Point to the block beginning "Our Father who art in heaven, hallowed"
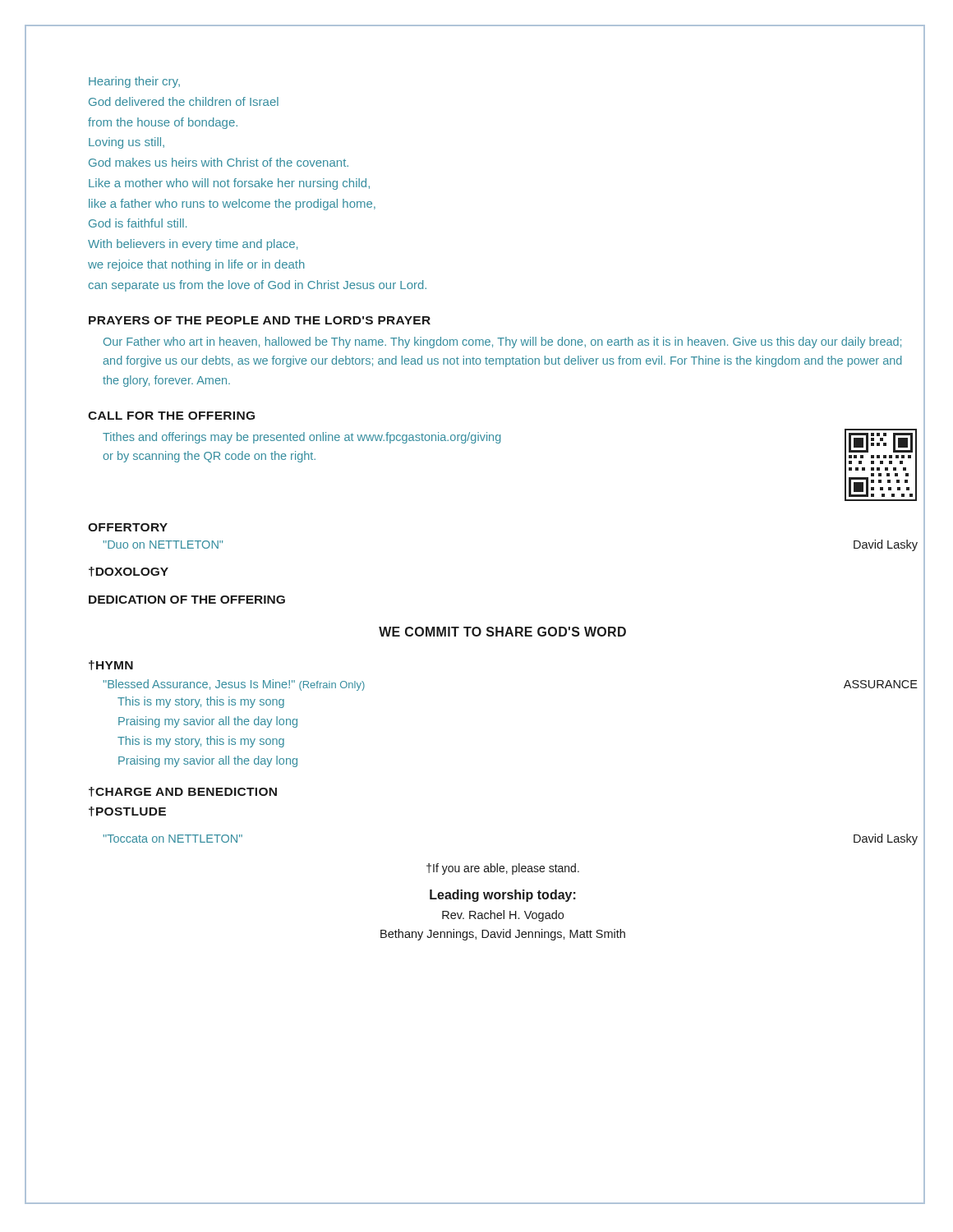The width and height of the screenshot is (953, 1232). [x=503, y=361]
